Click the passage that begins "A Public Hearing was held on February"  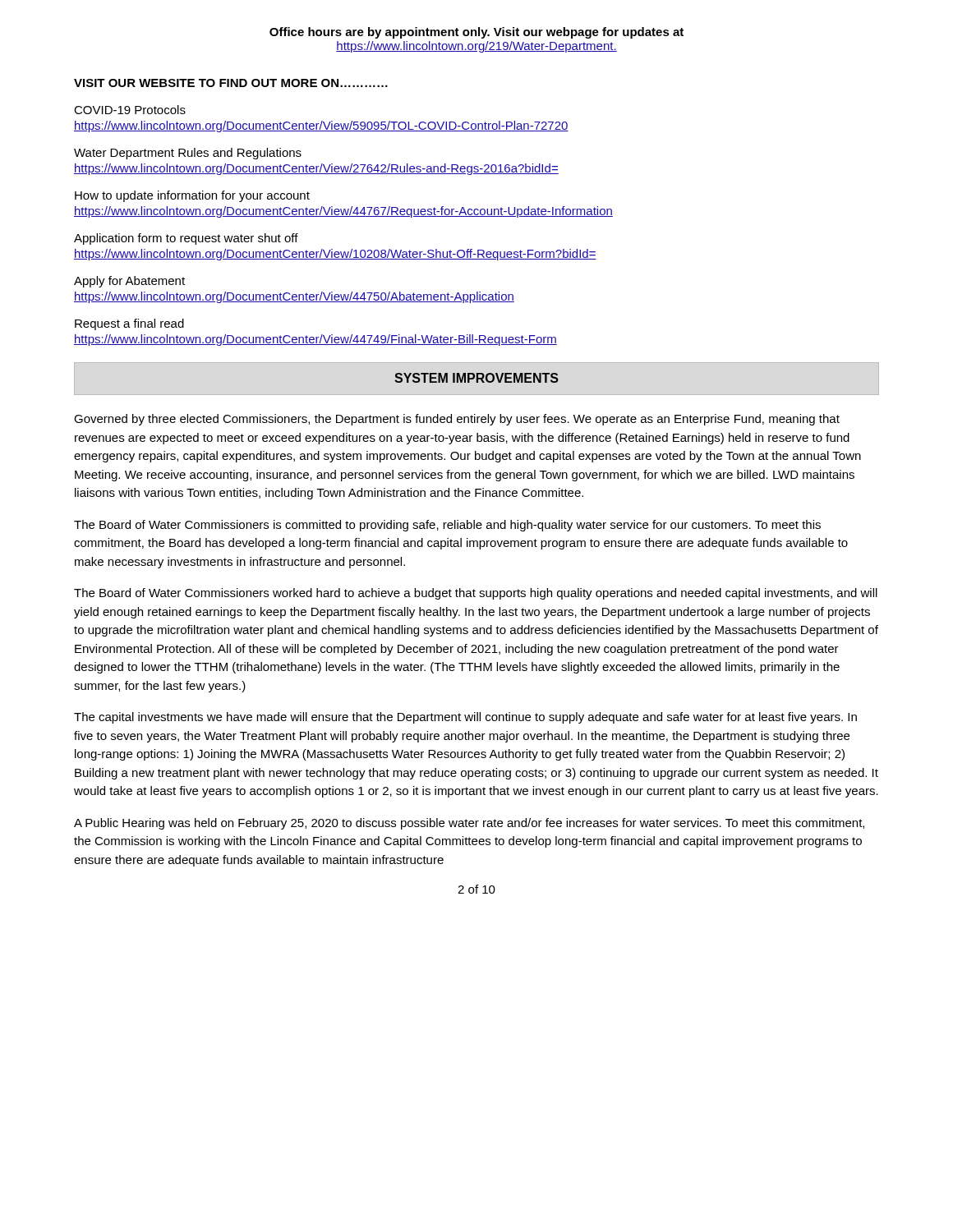click(470, 841)
